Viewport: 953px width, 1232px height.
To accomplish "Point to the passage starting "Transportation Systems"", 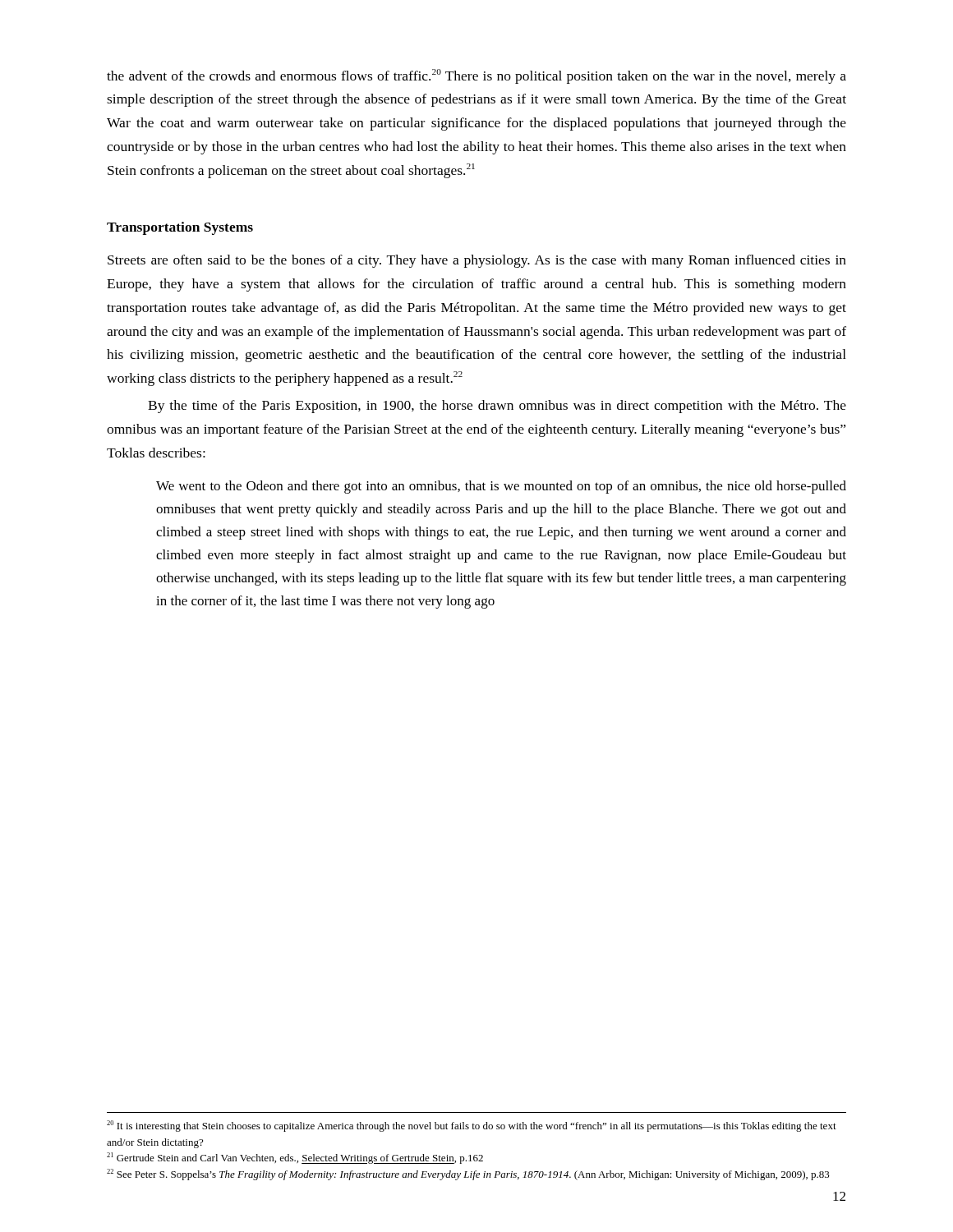I will pos(180,228).
